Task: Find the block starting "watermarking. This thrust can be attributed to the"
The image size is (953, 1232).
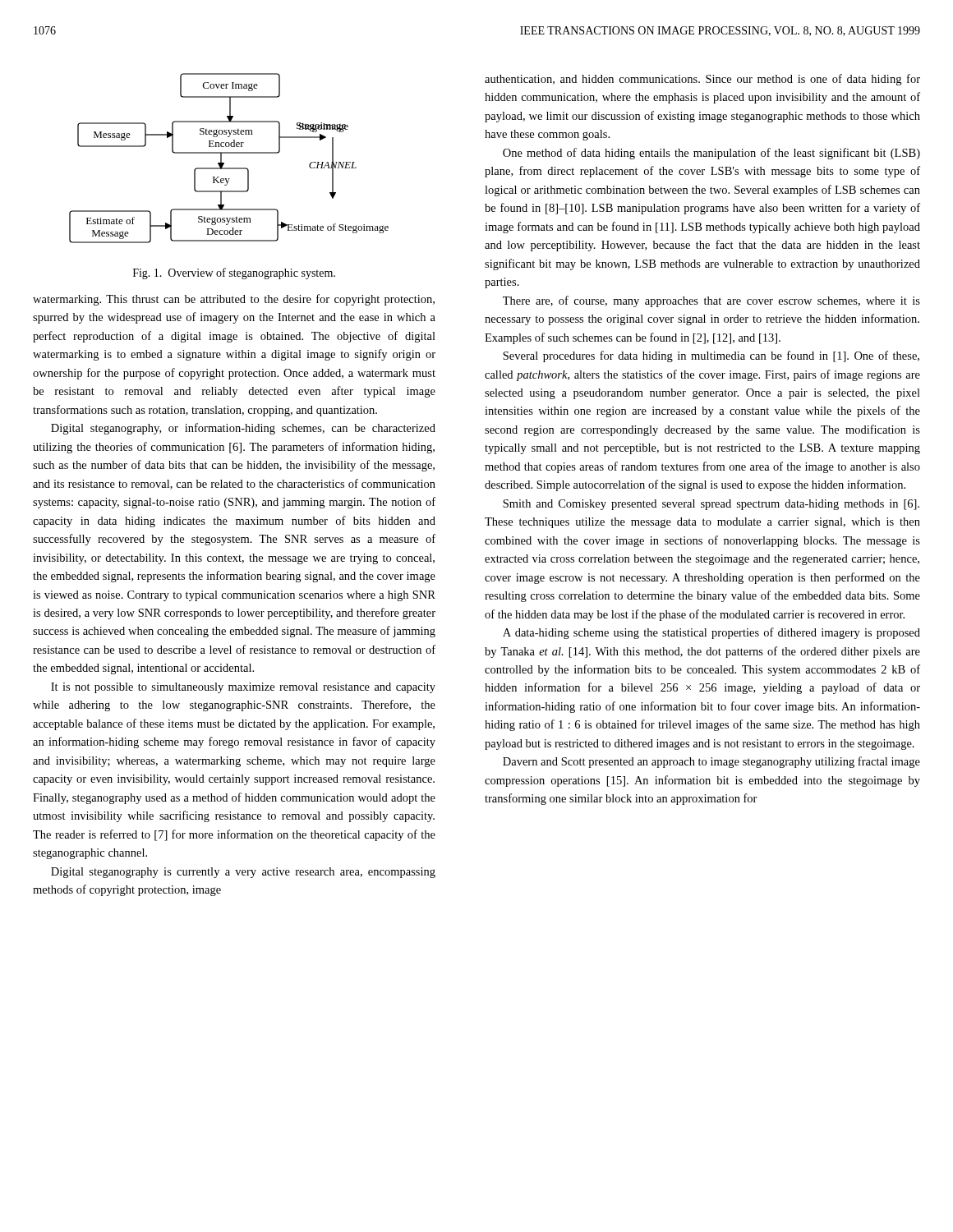Action: tap(234, 594)
